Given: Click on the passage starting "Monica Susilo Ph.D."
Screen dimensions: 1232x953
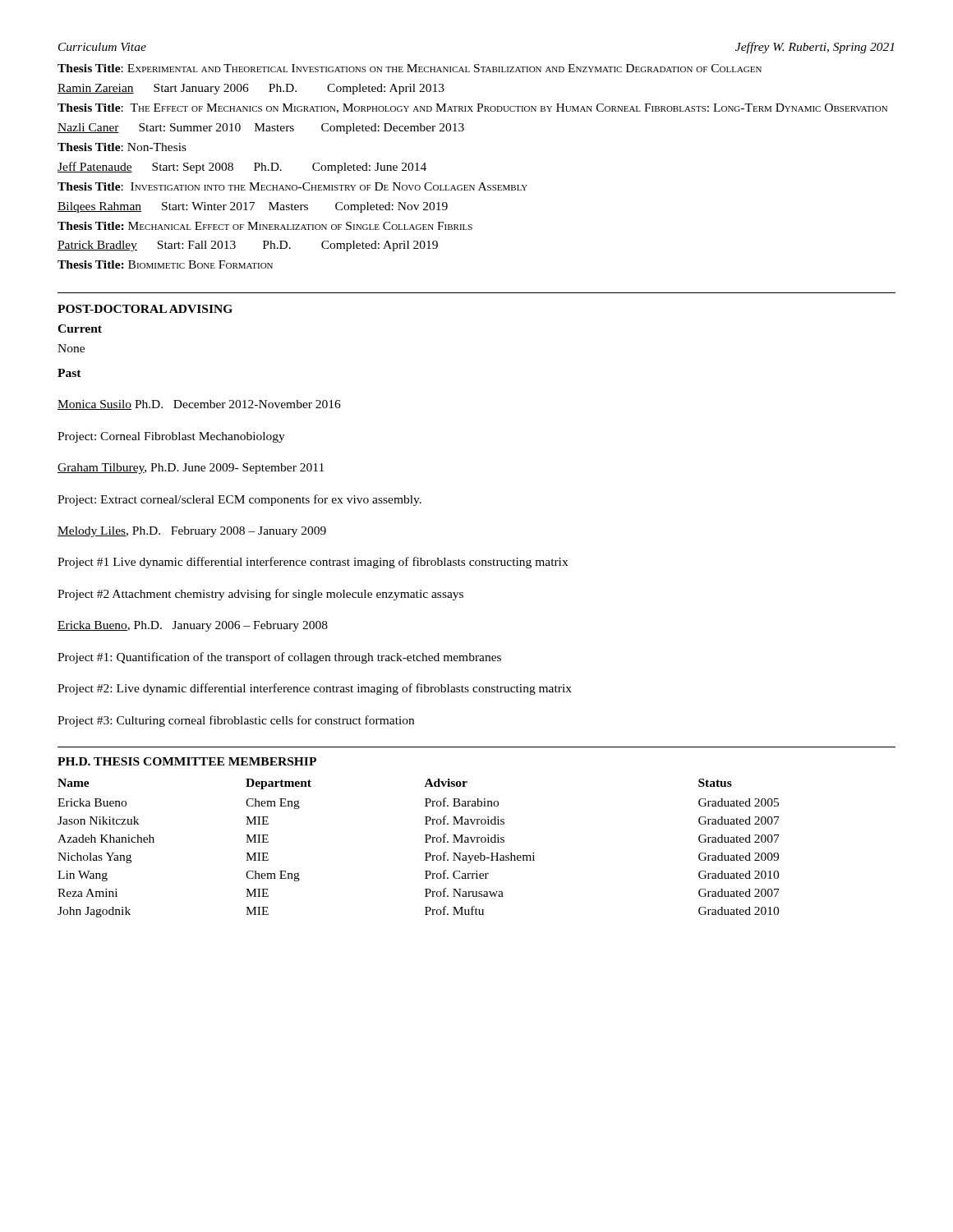Looking at the screenshot, I should coord(476,563).
